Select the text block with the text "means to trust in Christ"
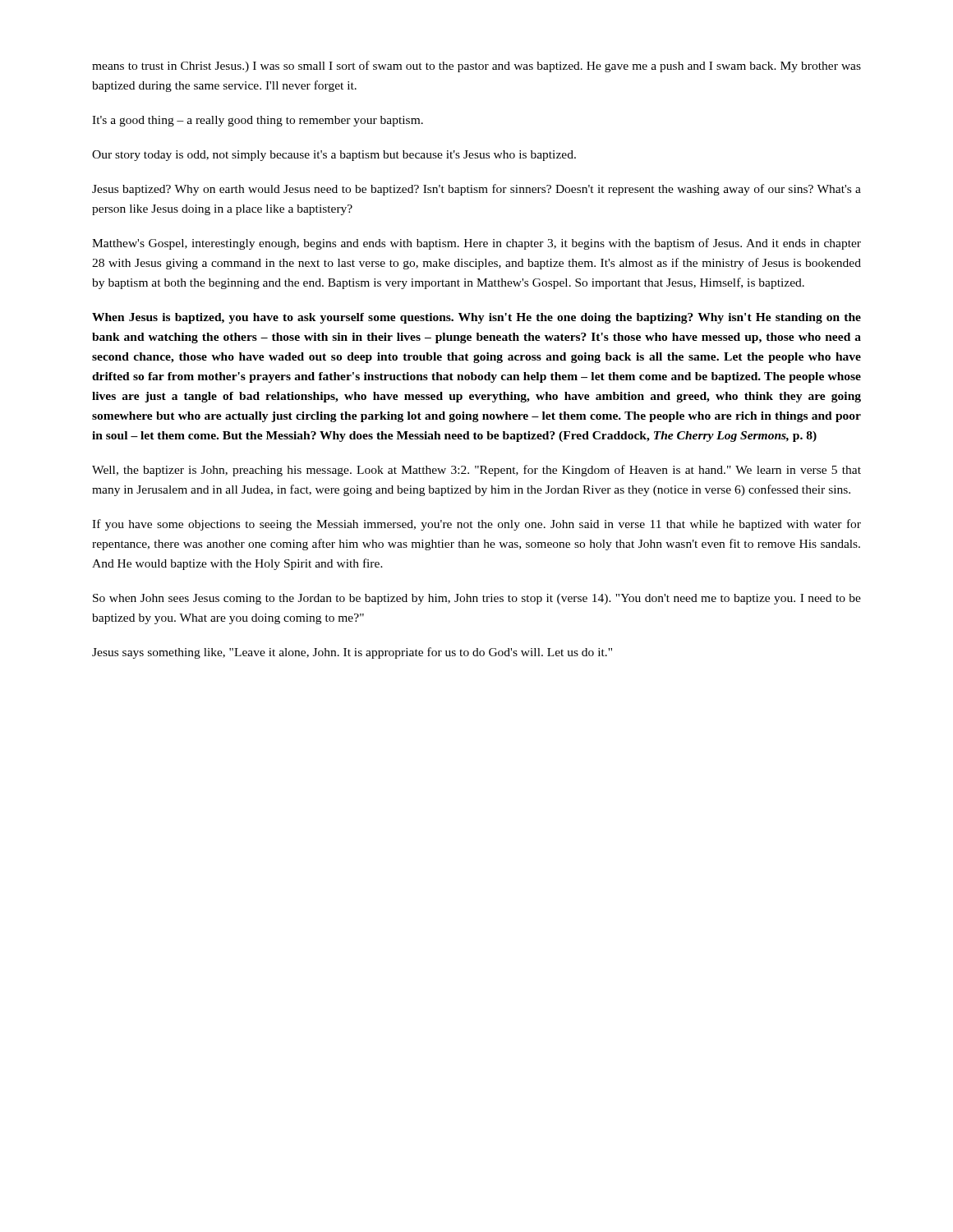The image size is (953, 1232). [476, 75]
